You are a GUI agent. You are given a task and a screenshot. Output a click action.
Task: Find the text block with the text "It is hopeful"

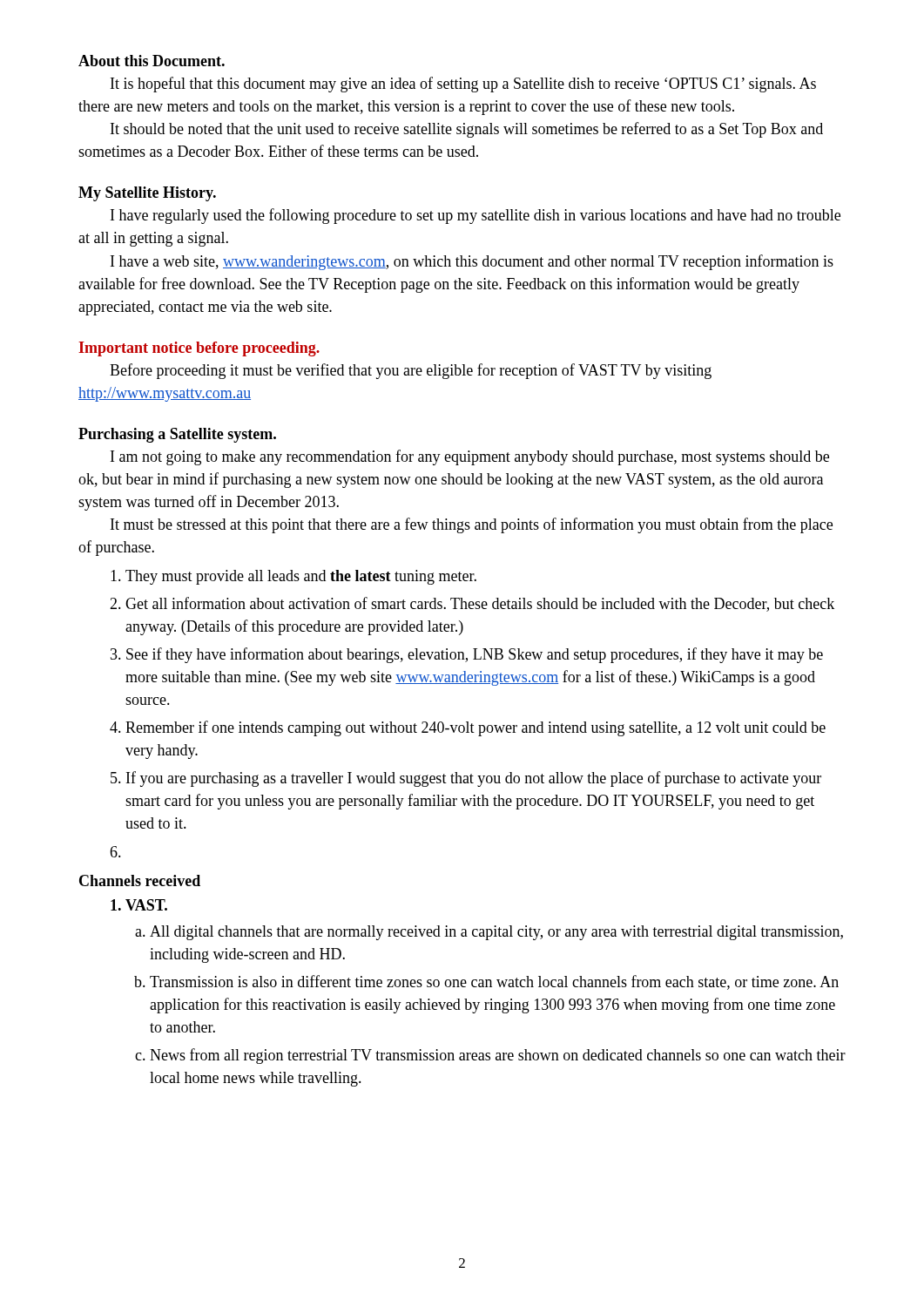462,95
